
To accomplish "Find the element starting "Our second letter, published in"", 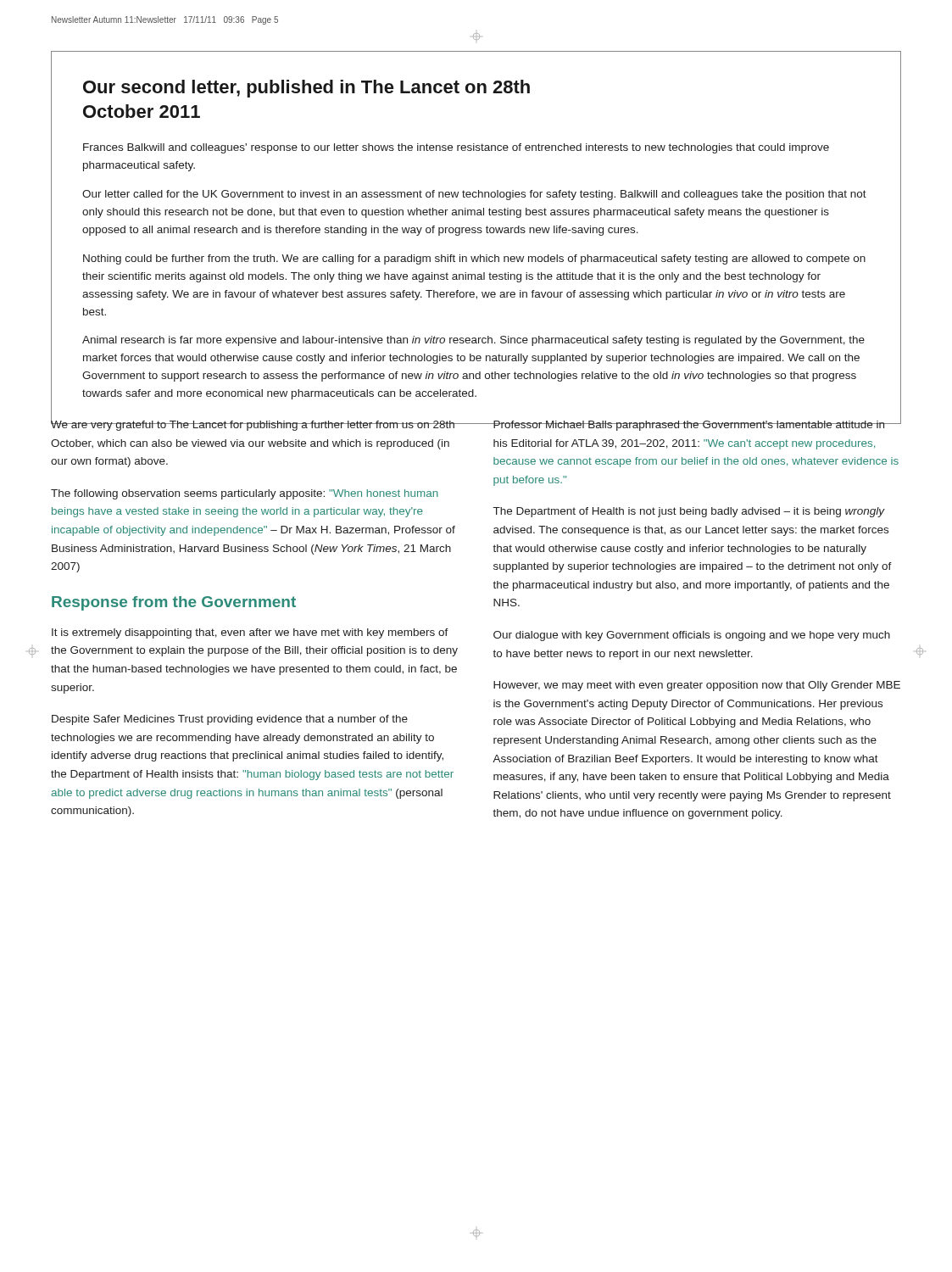I will [x=307, y=99].
